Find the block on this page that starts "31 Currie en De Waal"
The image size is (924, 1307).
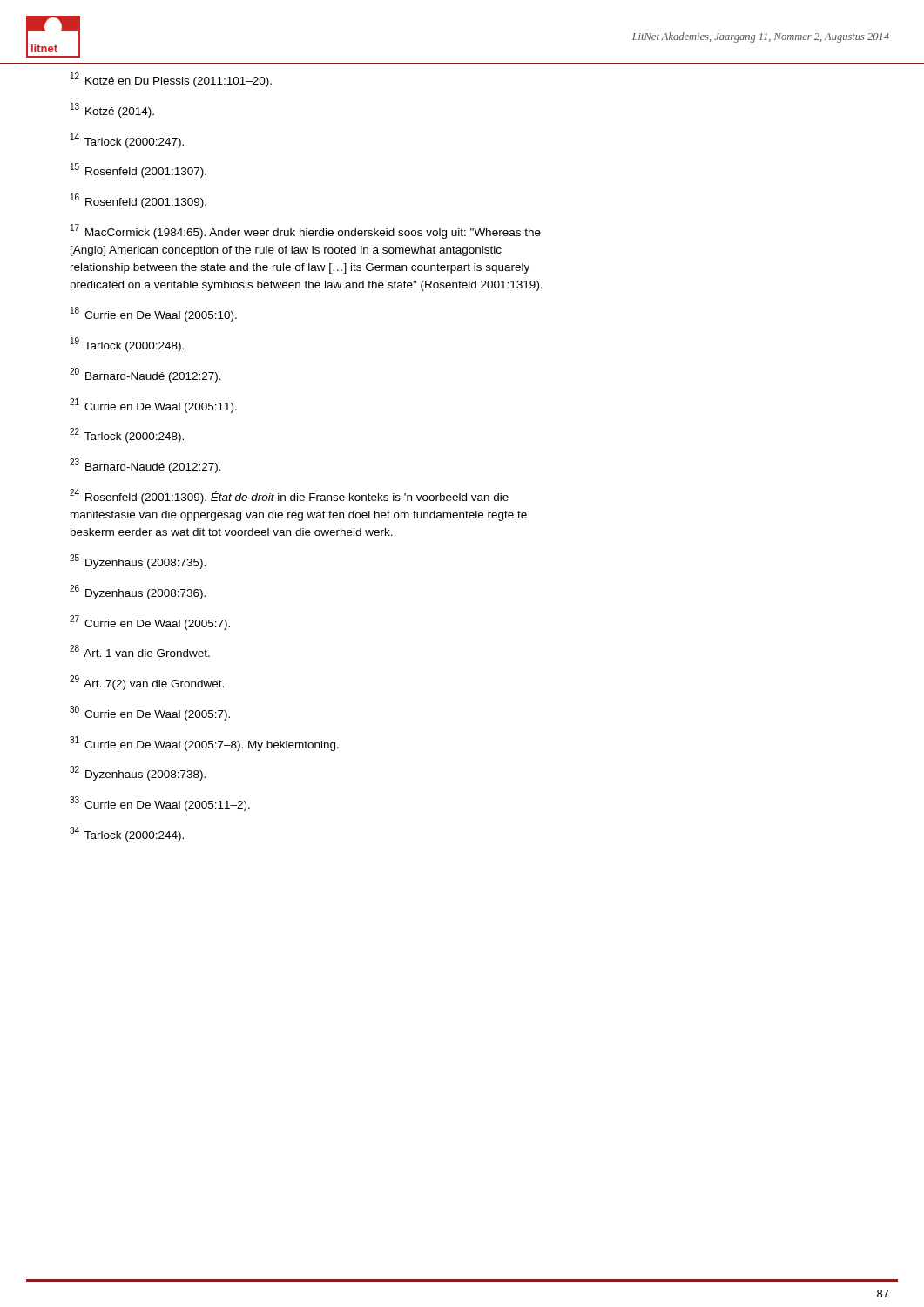click(x=205, y=743)
